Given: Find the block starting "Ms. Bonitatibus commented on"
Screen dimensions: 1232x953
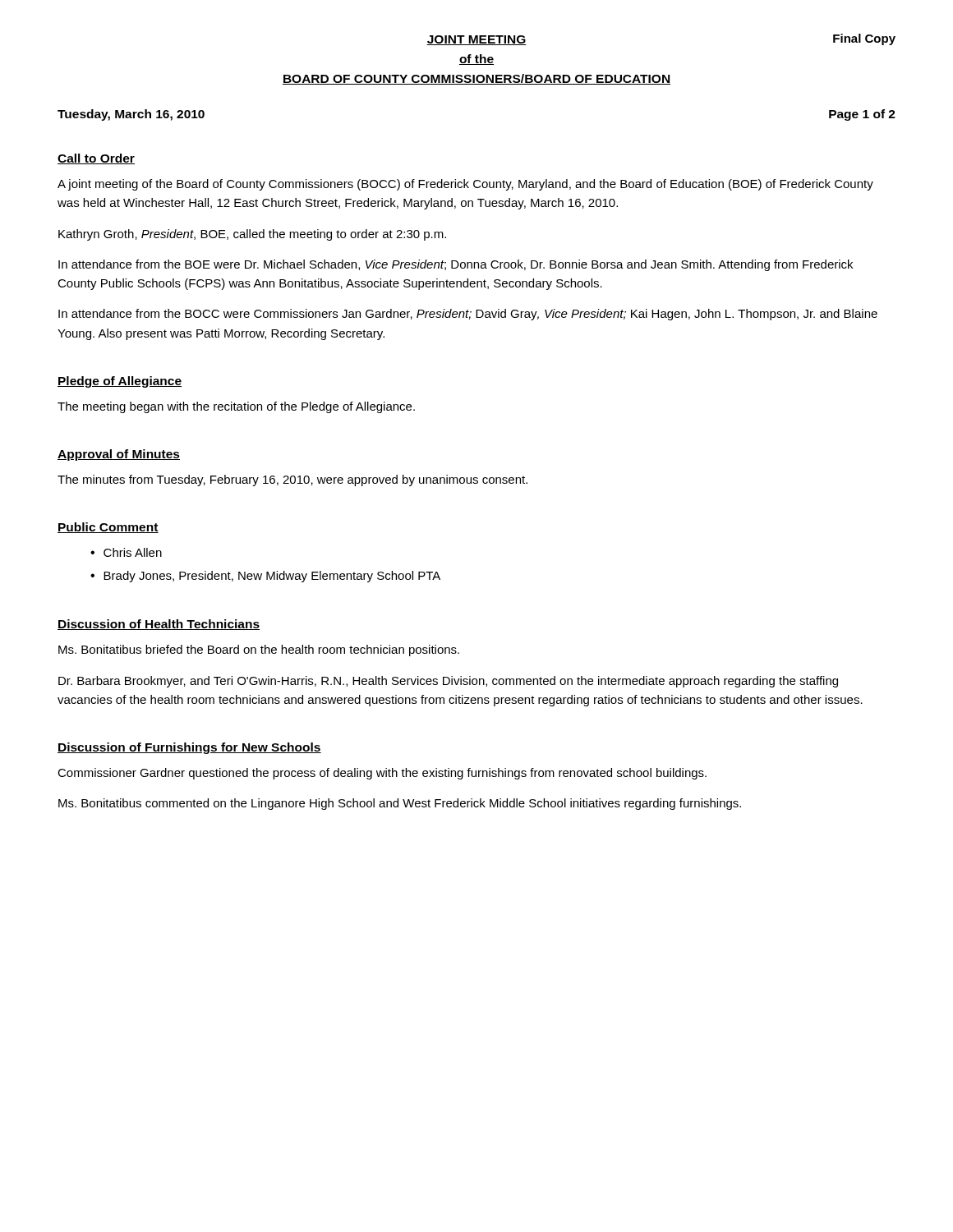Looking at the screenshot, I should click(x=400, y=803).
